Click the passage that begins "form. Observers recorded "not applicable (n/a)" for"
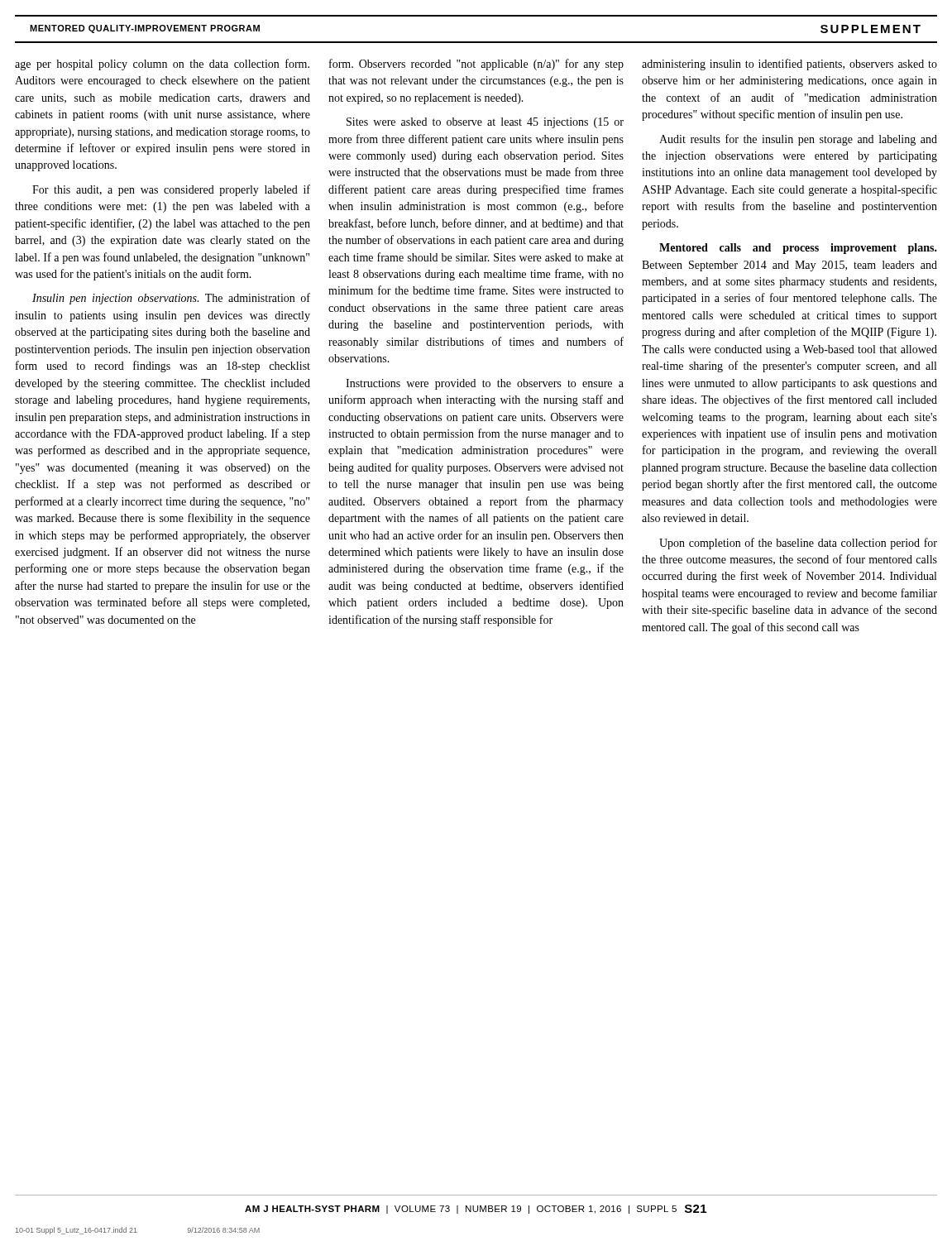952x1241 pixels. pyautogui.click(x=476, y=343)
